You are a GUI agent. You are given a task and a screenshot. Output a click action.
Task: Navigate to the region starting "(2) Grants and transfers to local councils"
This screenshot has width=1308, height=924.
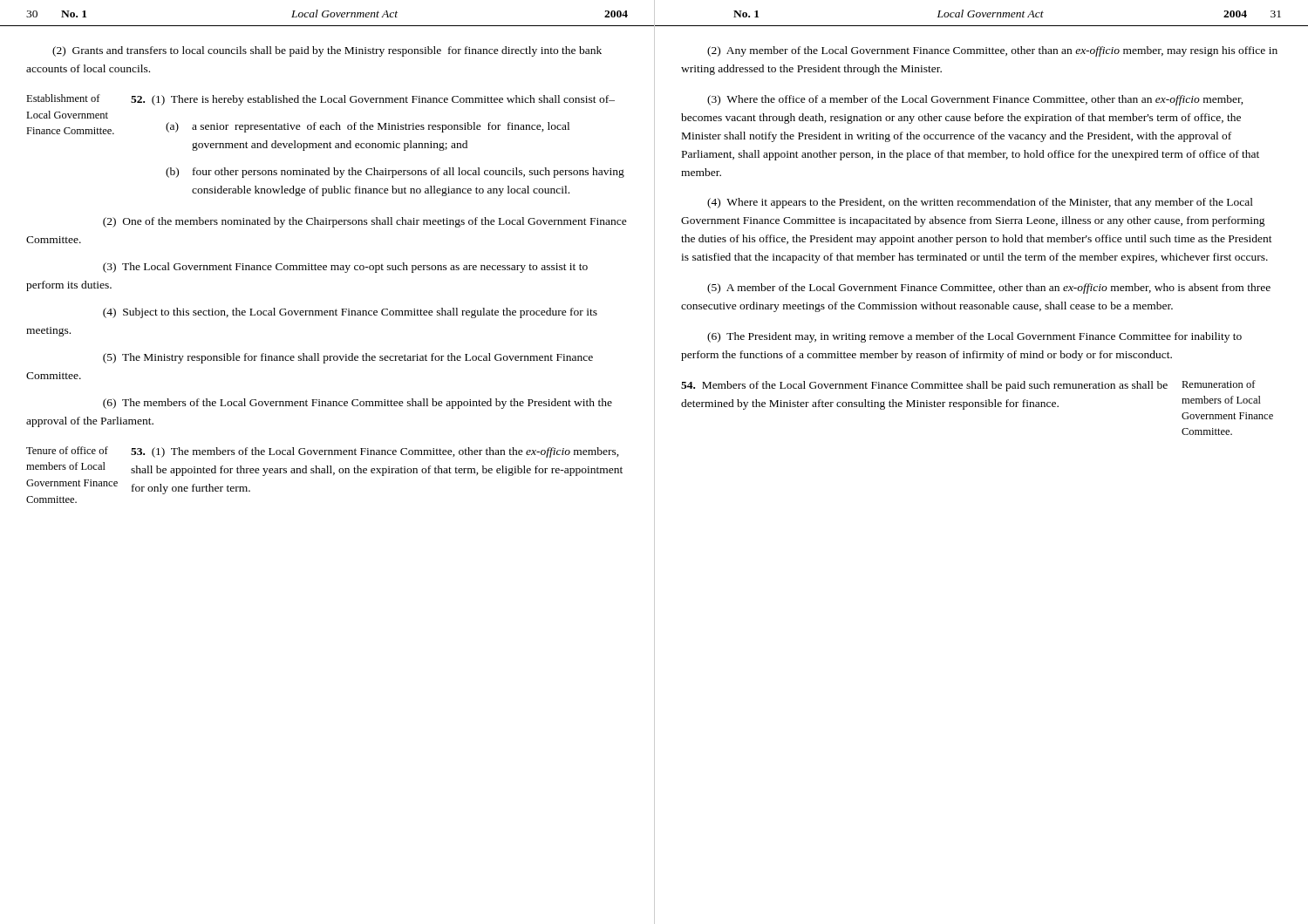[x=314, y=59]
